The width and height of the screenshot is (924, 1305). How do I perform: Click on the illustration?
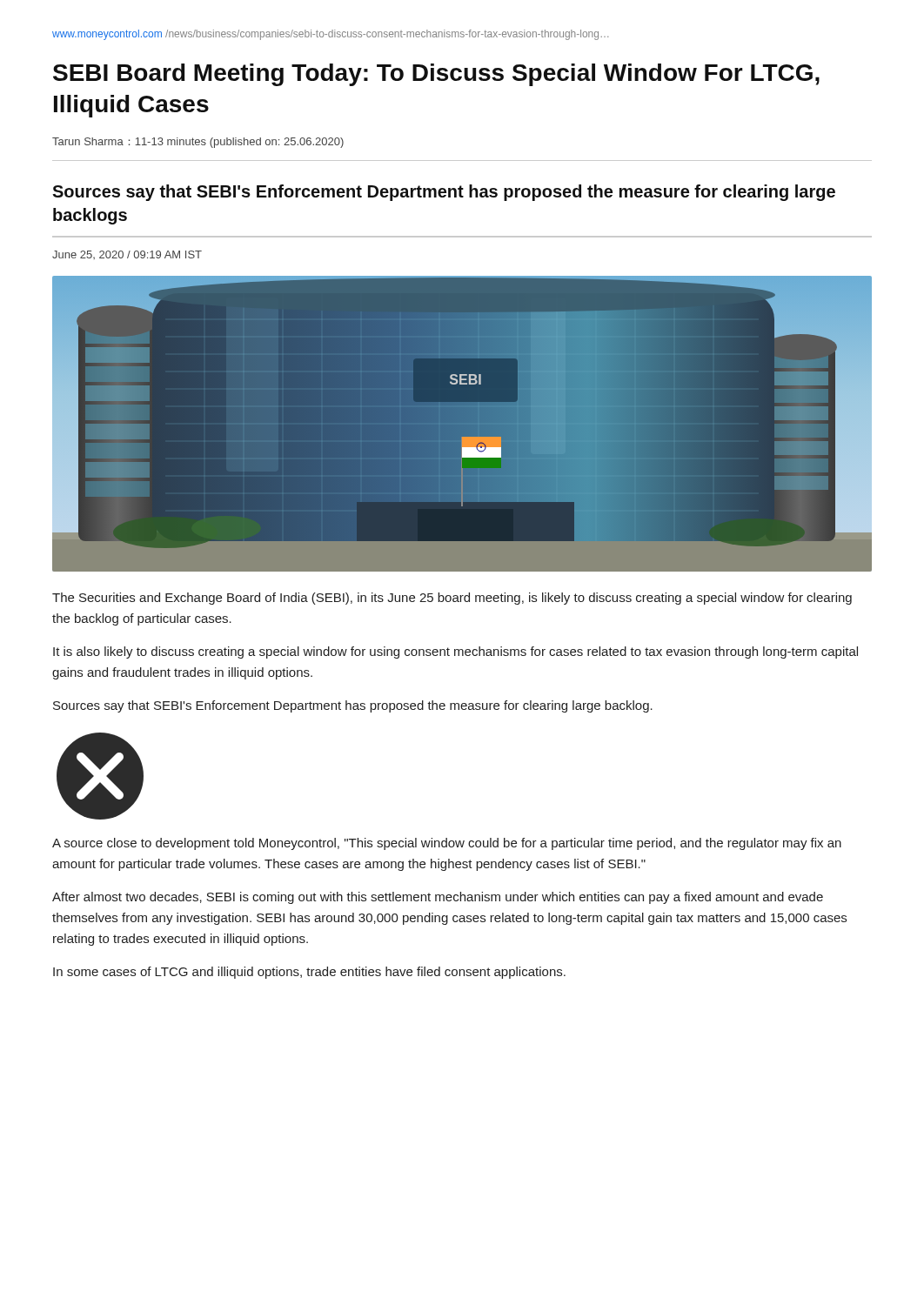[100, 776]
